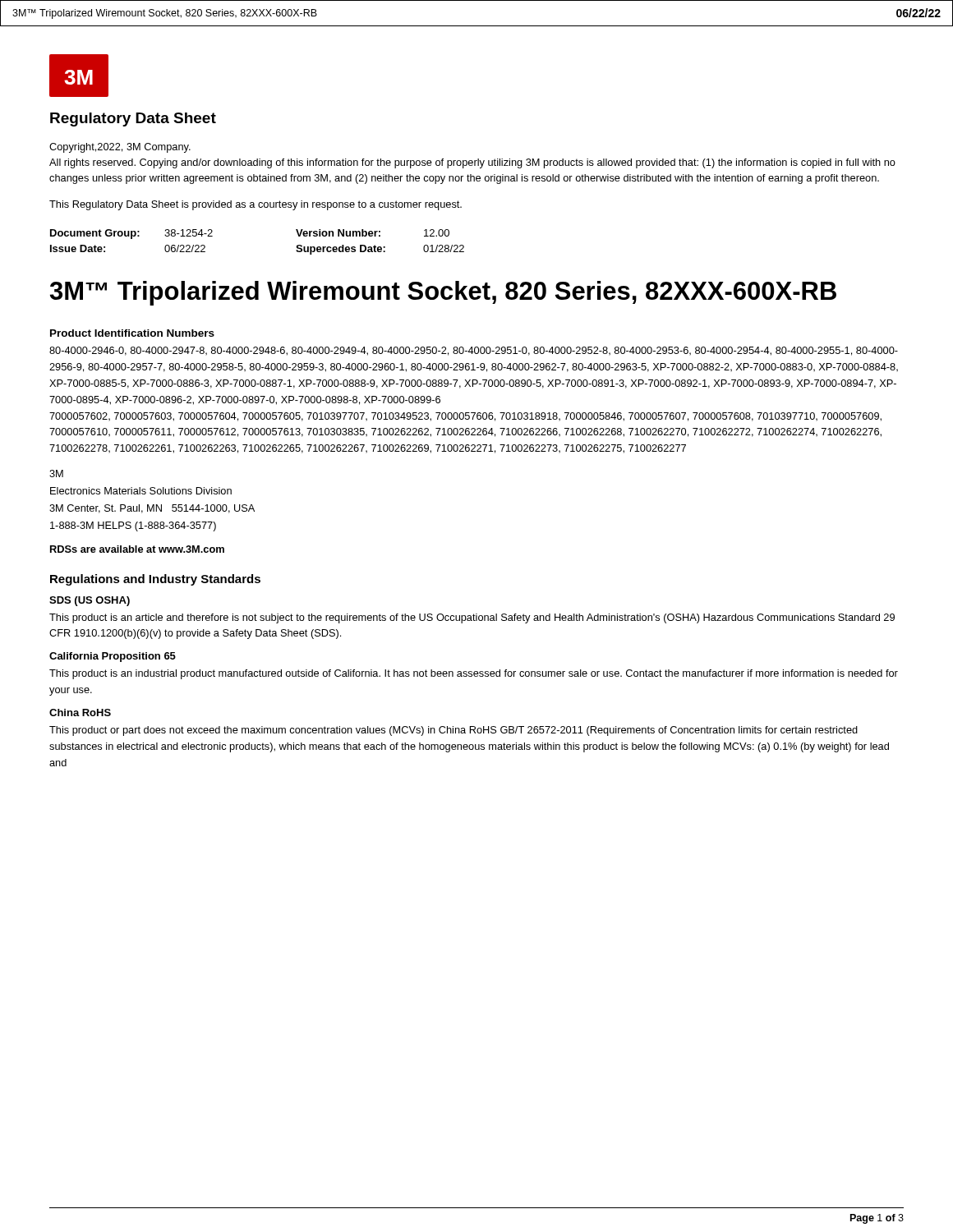This screenshot has height=1232, width=953.
Task: Find the text block that says "This Regulatory Data Sheet is provided as"
Action: 256,204
